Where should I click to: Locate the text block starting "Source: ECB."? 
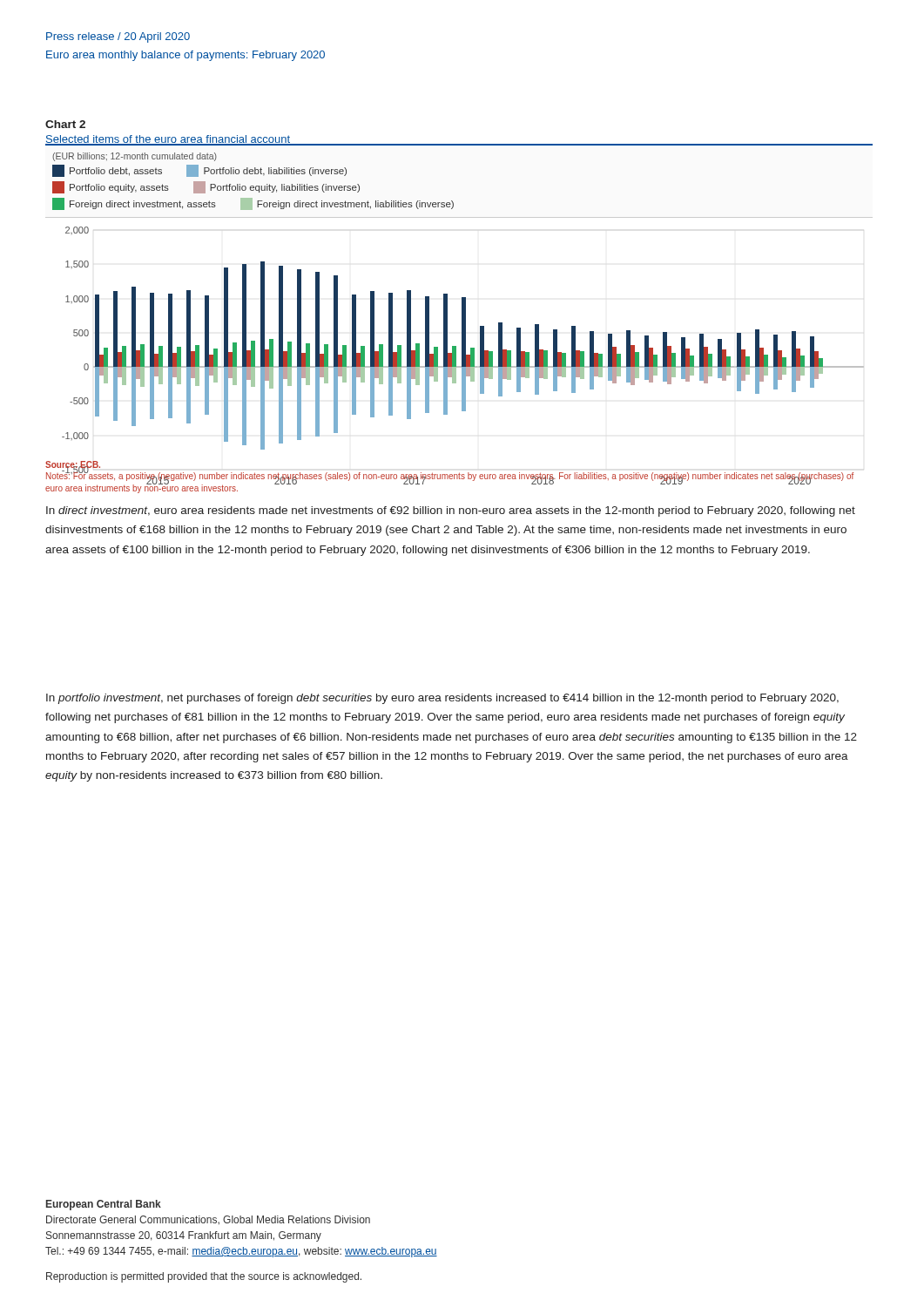(x=73, y=465)
